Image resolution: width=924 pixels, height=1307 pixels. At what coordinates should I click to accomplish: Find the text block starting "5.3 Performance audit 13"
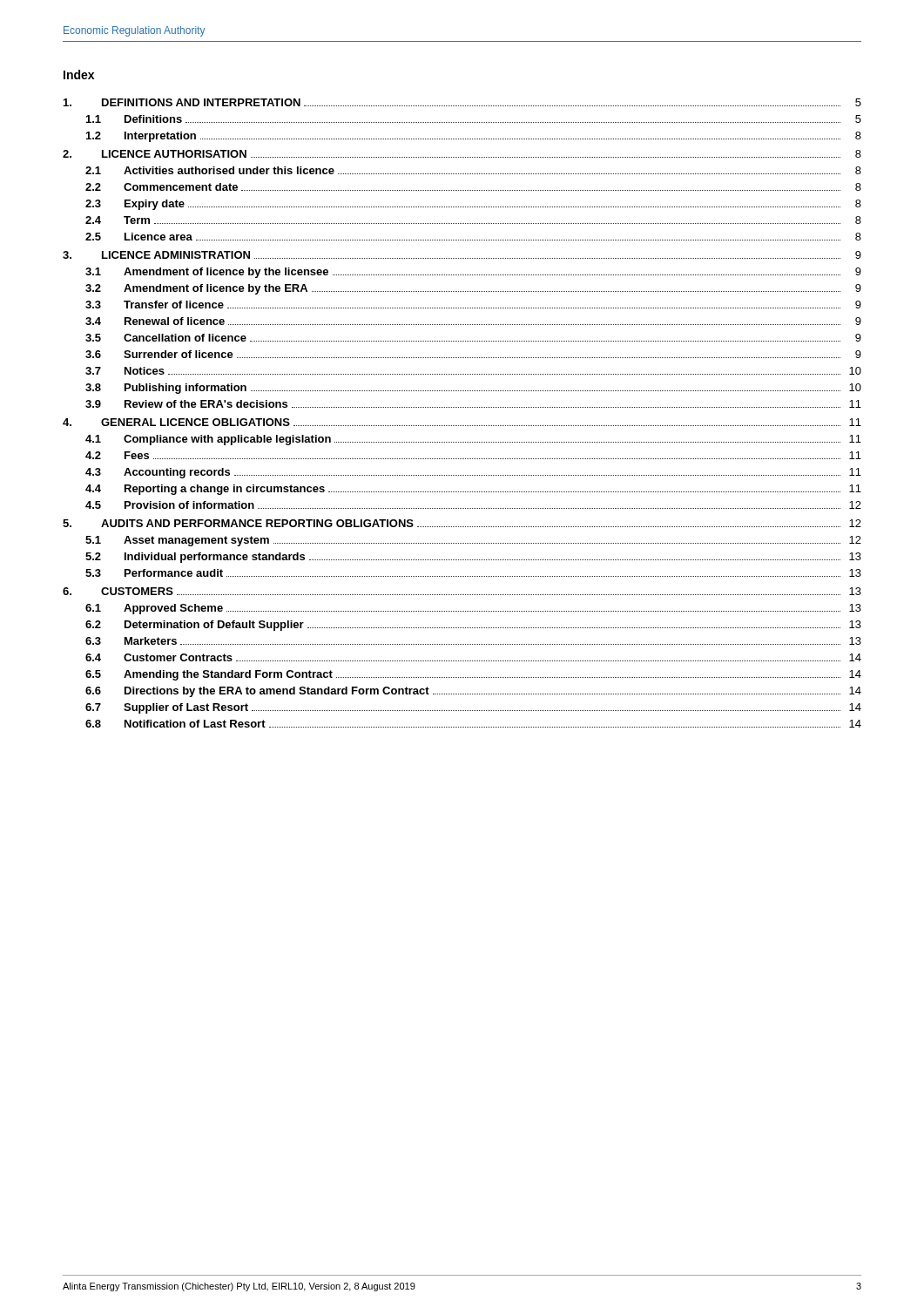462,573
